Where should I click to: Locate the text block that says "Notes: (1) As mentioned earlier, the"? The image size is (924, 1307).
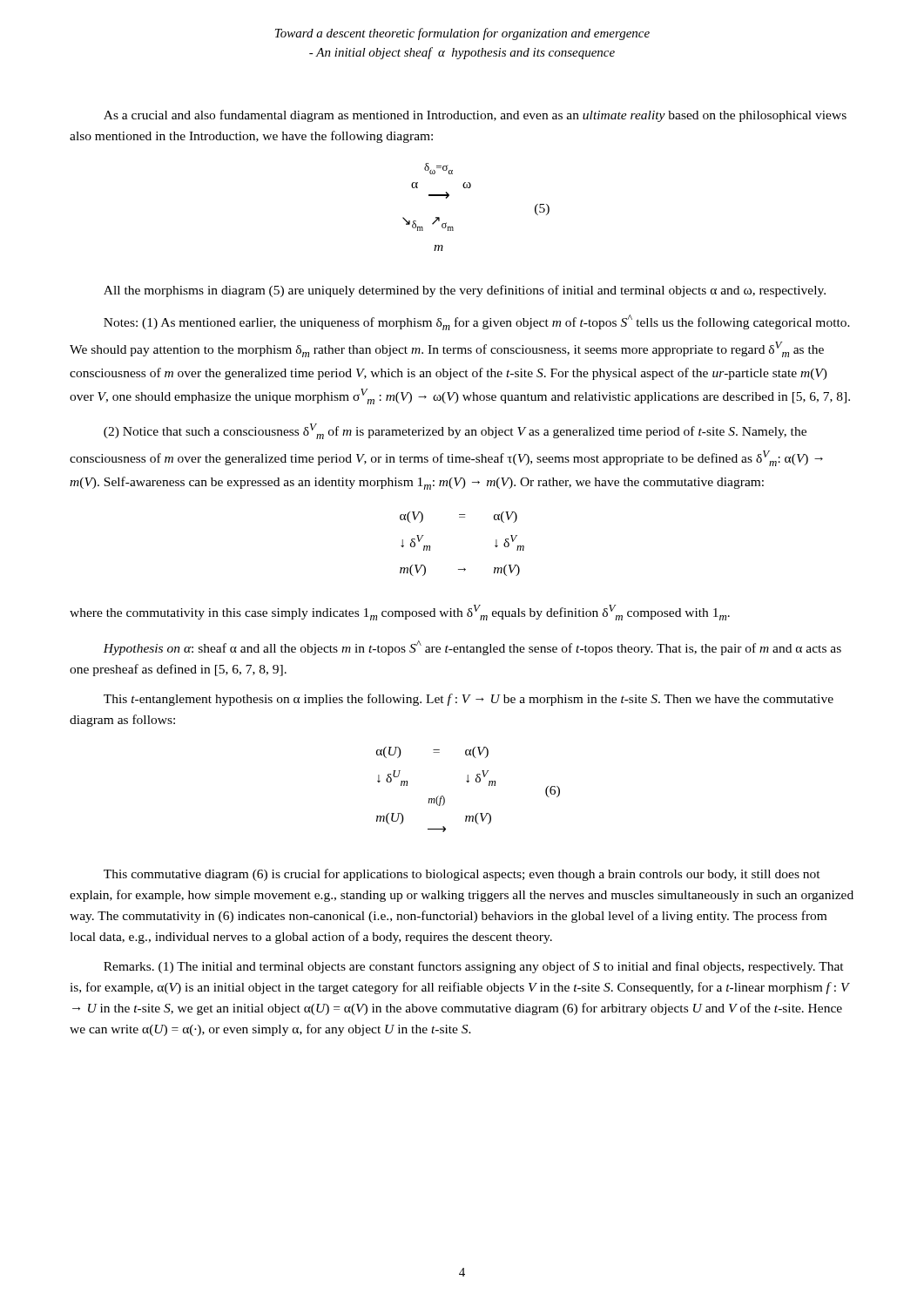462,360
